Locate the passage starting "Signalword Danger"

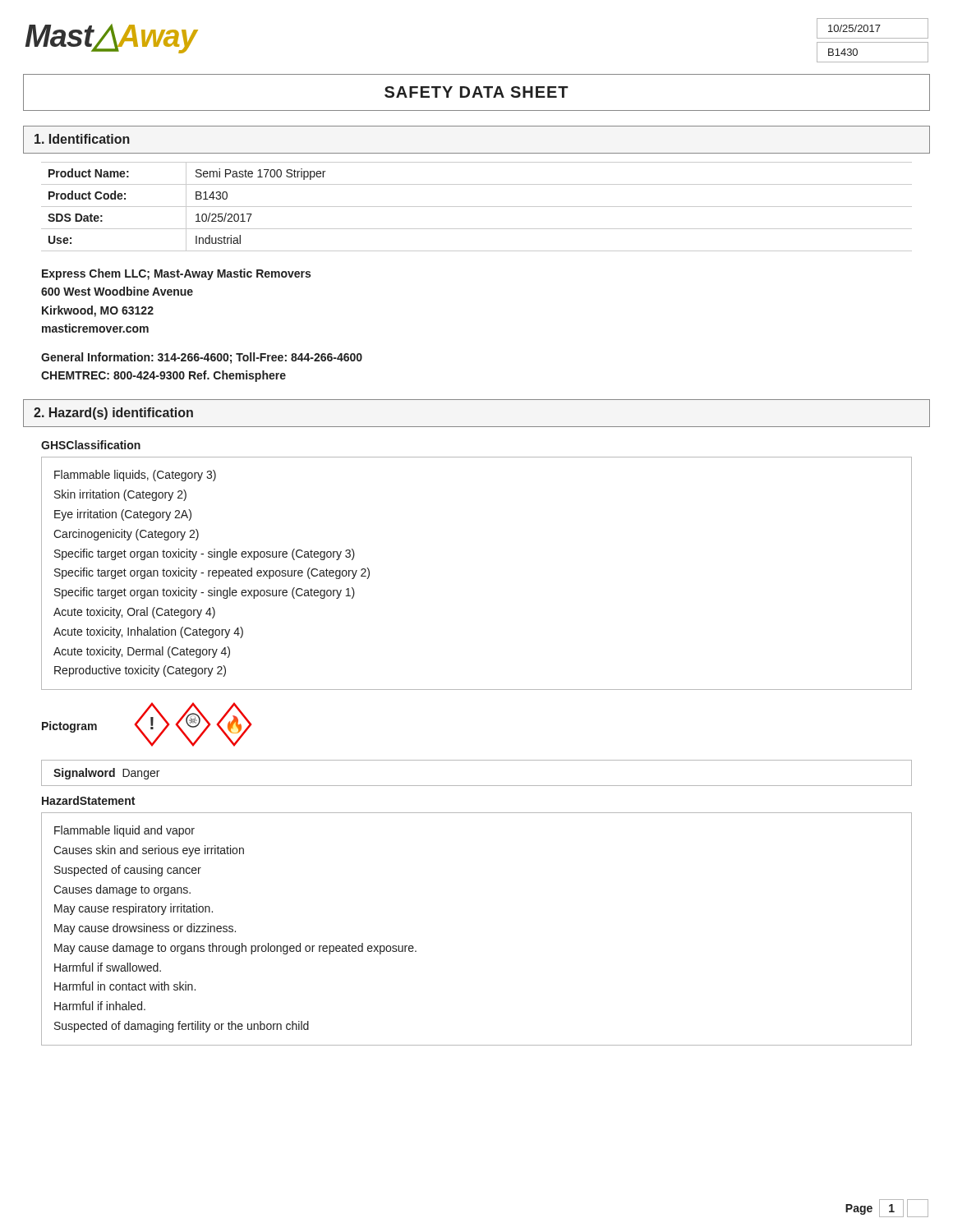tap(107, 773)
